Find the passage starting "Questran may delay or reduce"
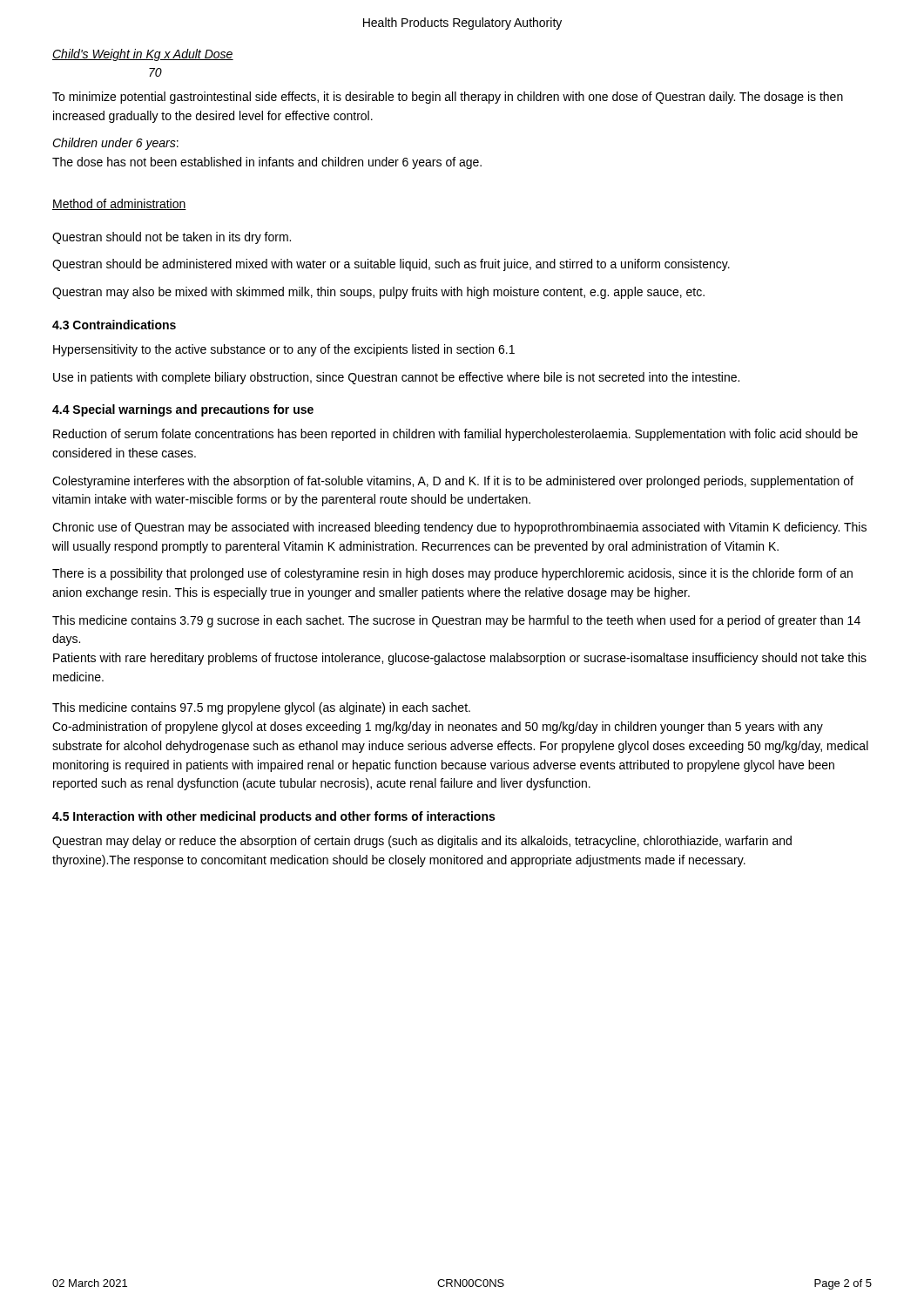 pos(422,850)
